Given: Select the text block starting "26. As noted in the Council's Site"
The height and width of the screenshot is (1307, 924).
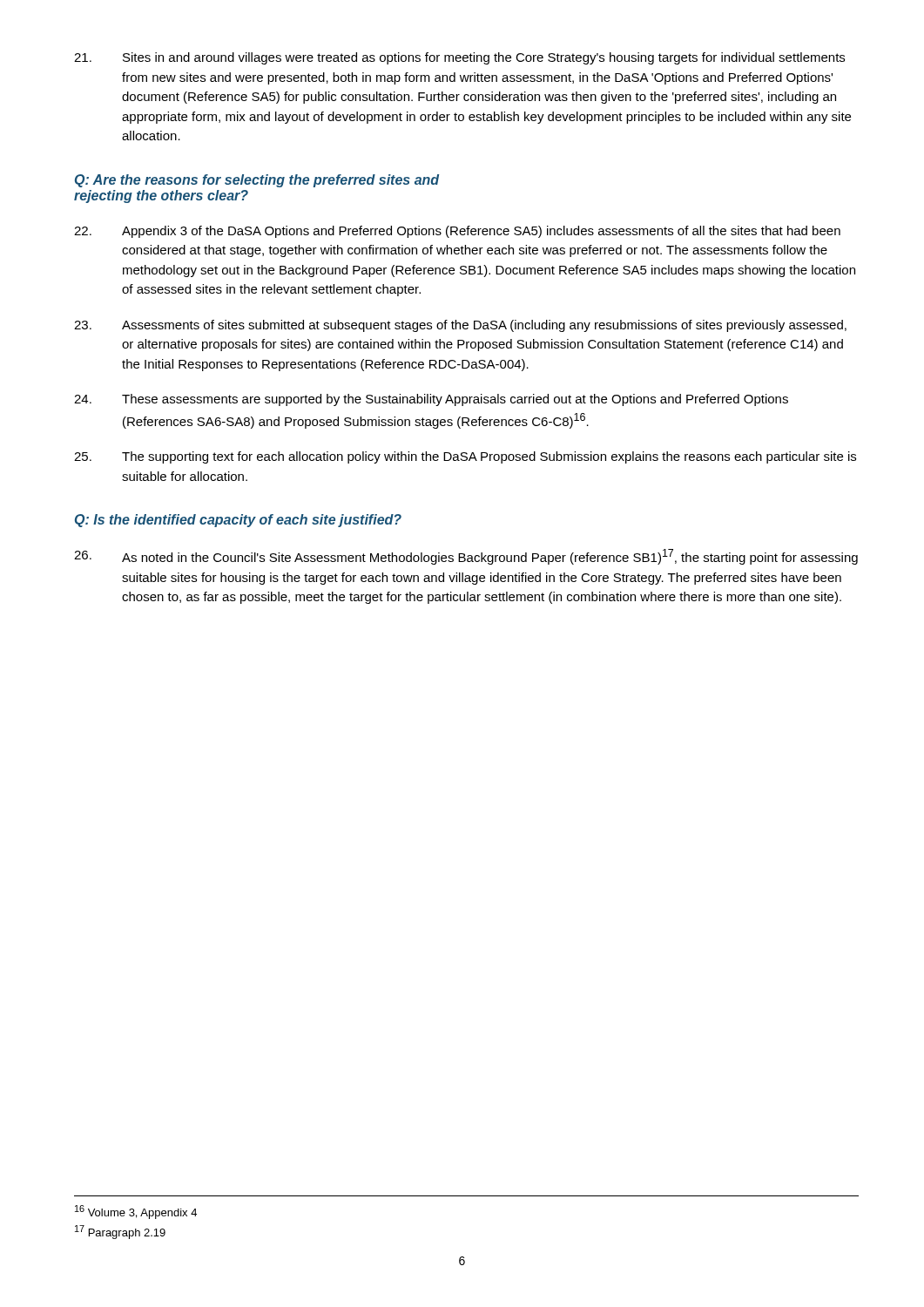Looking at the screenshot, I should pos(466,576).
